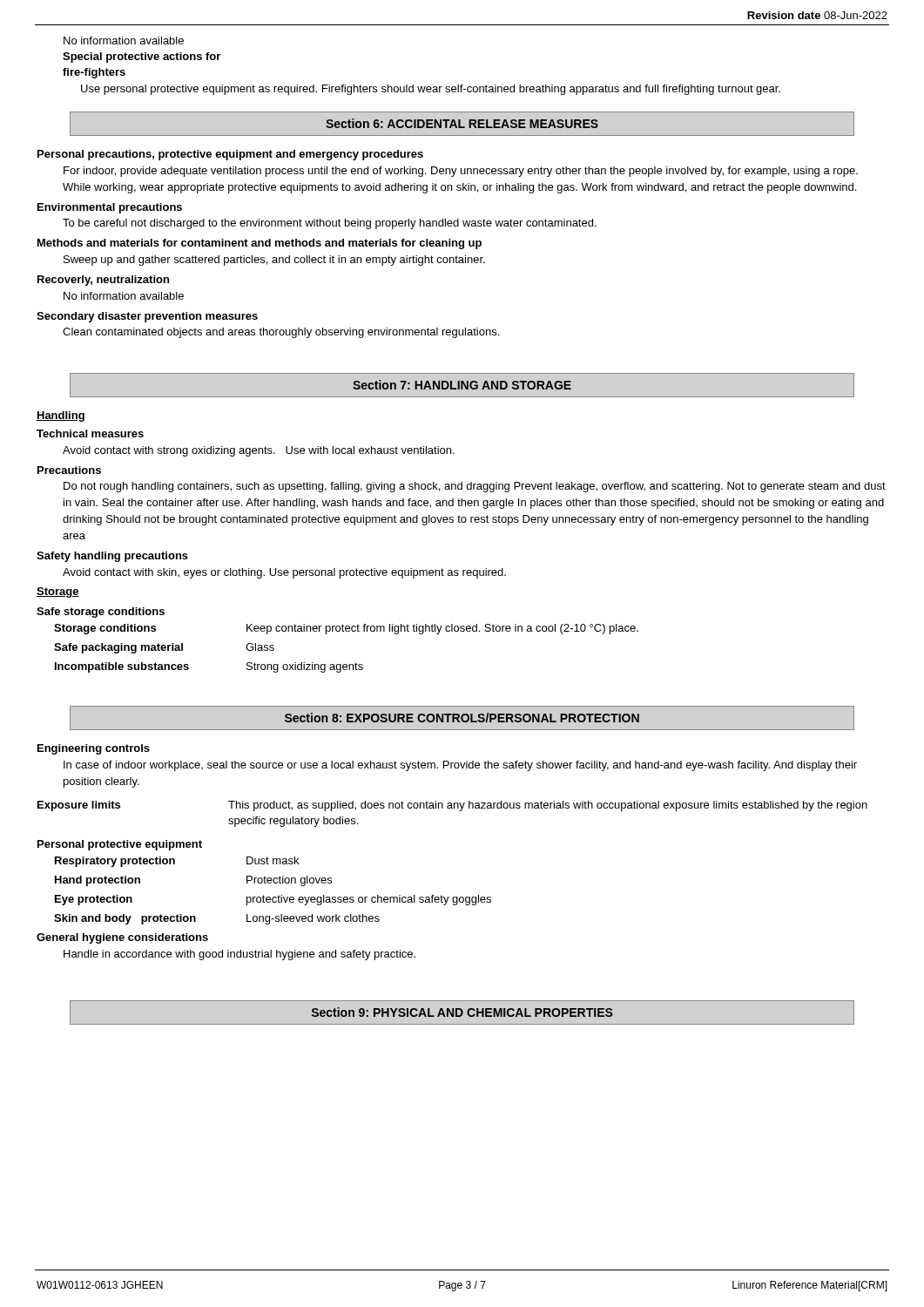Select the text block with the text "Methods and materials for contaminent and methods and"
924x1307 pixels.
[x=462, y=252]
